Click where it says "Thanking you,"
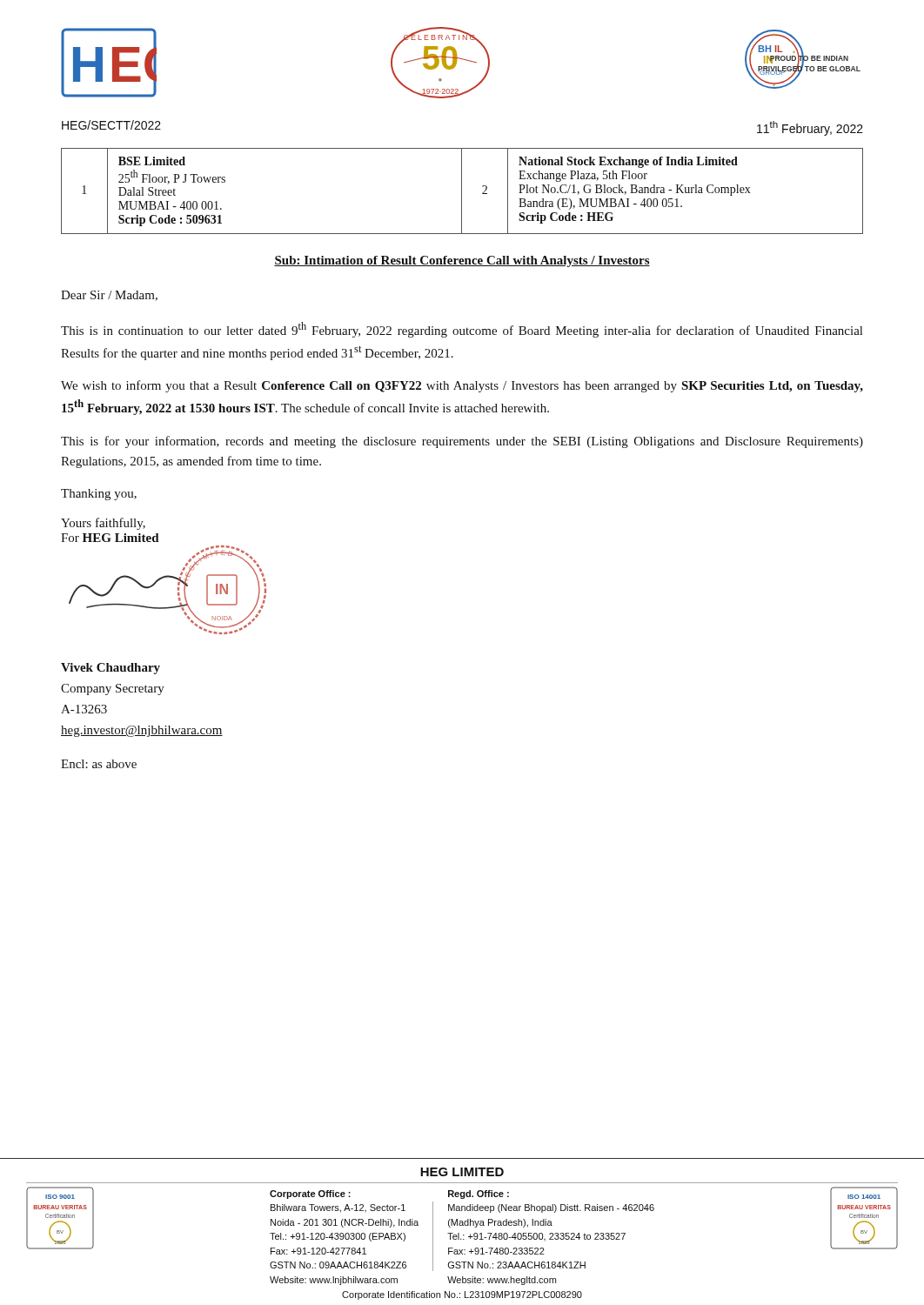 pyautogui.click(x=99, y=493)
